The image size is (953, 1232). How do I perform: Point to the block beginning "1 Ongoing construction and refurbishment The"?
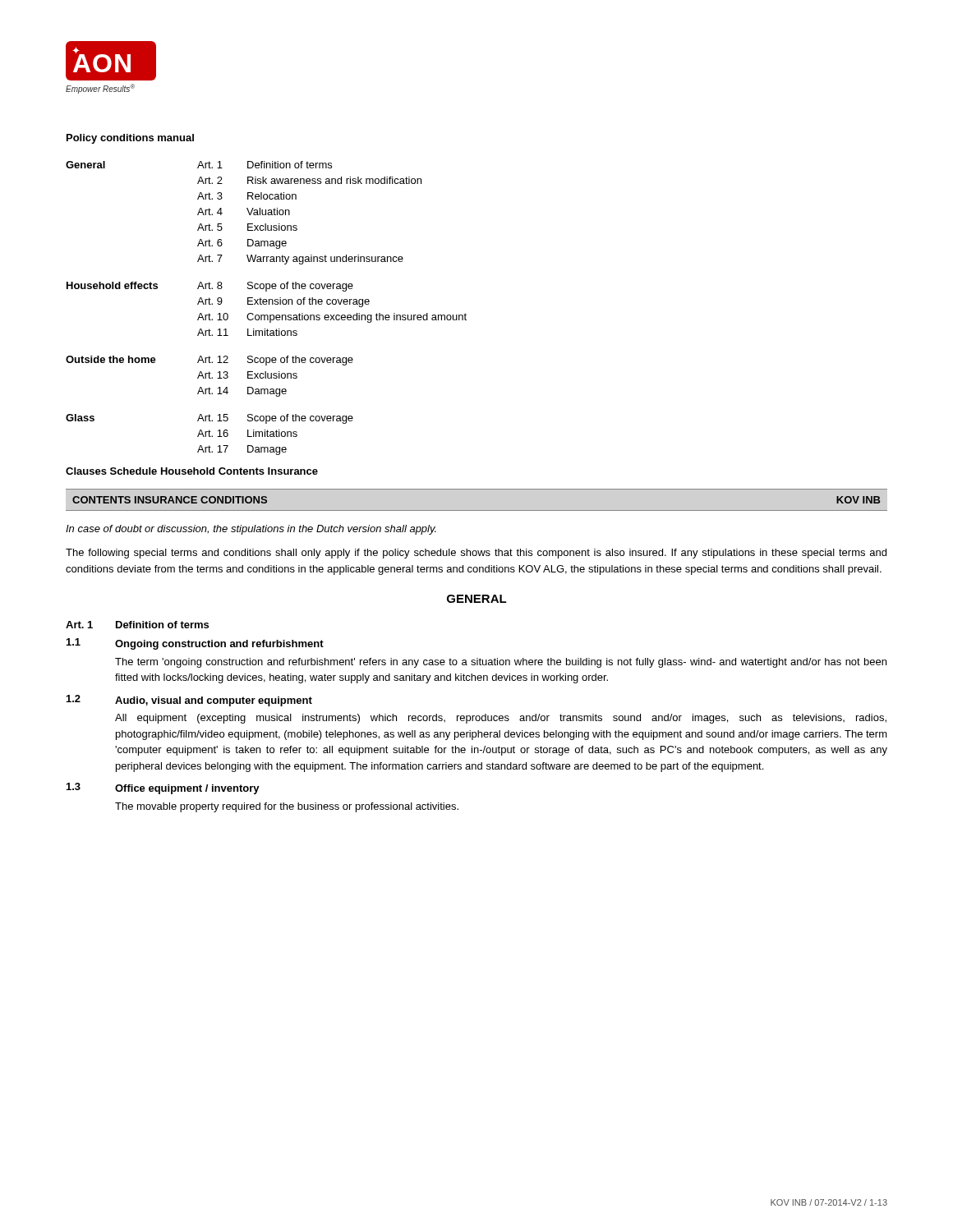pos(476,661)
